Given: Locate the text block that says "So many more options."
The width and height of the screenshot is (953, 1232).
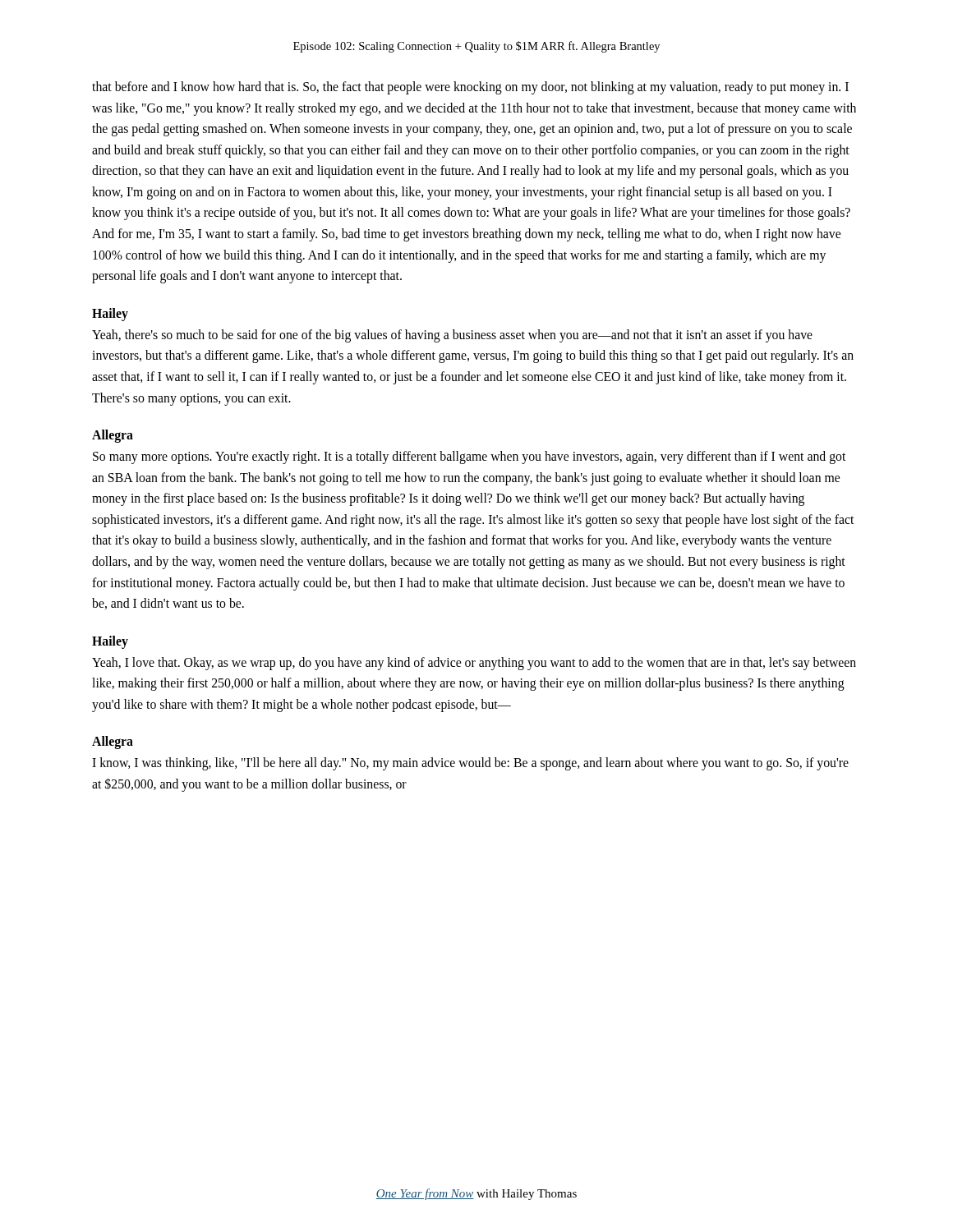Looking at the screenshot, I should click(x=473, y=530).
